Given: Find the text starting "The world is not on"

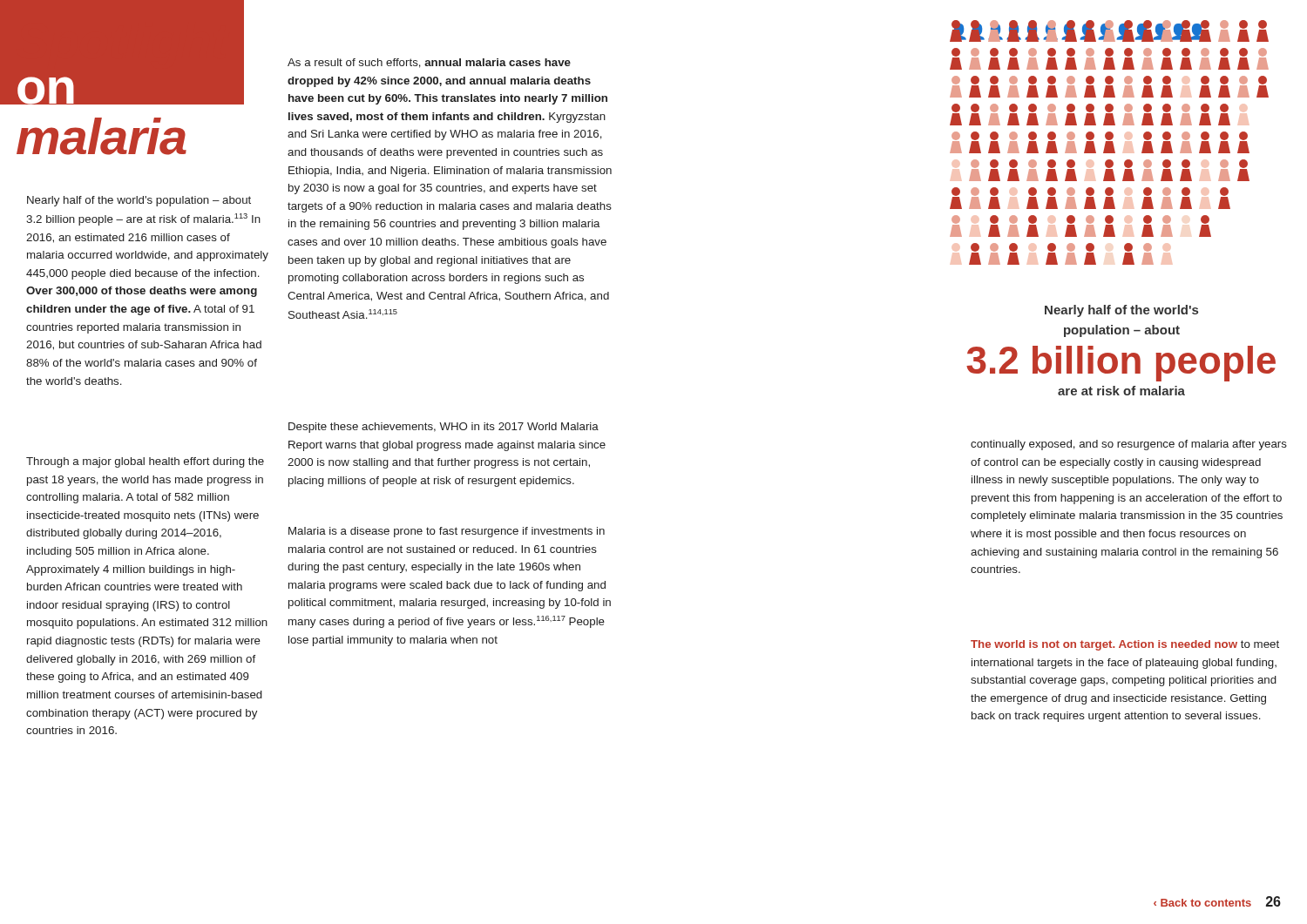Looking at the screenshot, I should [x=1125, y=680].
